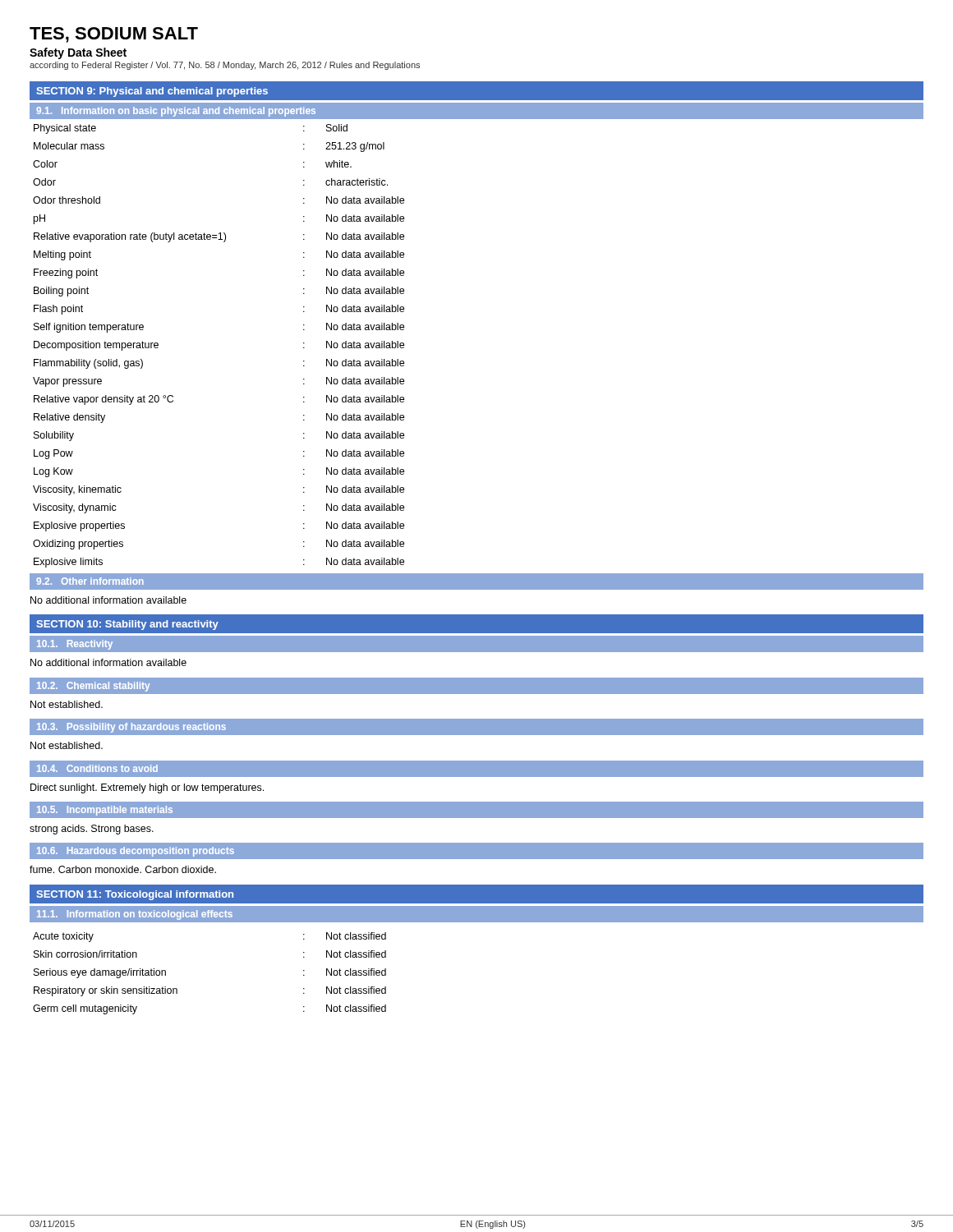The width and height of the screenshot is (953, 1232).
Task: Click on the text block starting "10.3. Possibility of"
Action: [131, 727]
